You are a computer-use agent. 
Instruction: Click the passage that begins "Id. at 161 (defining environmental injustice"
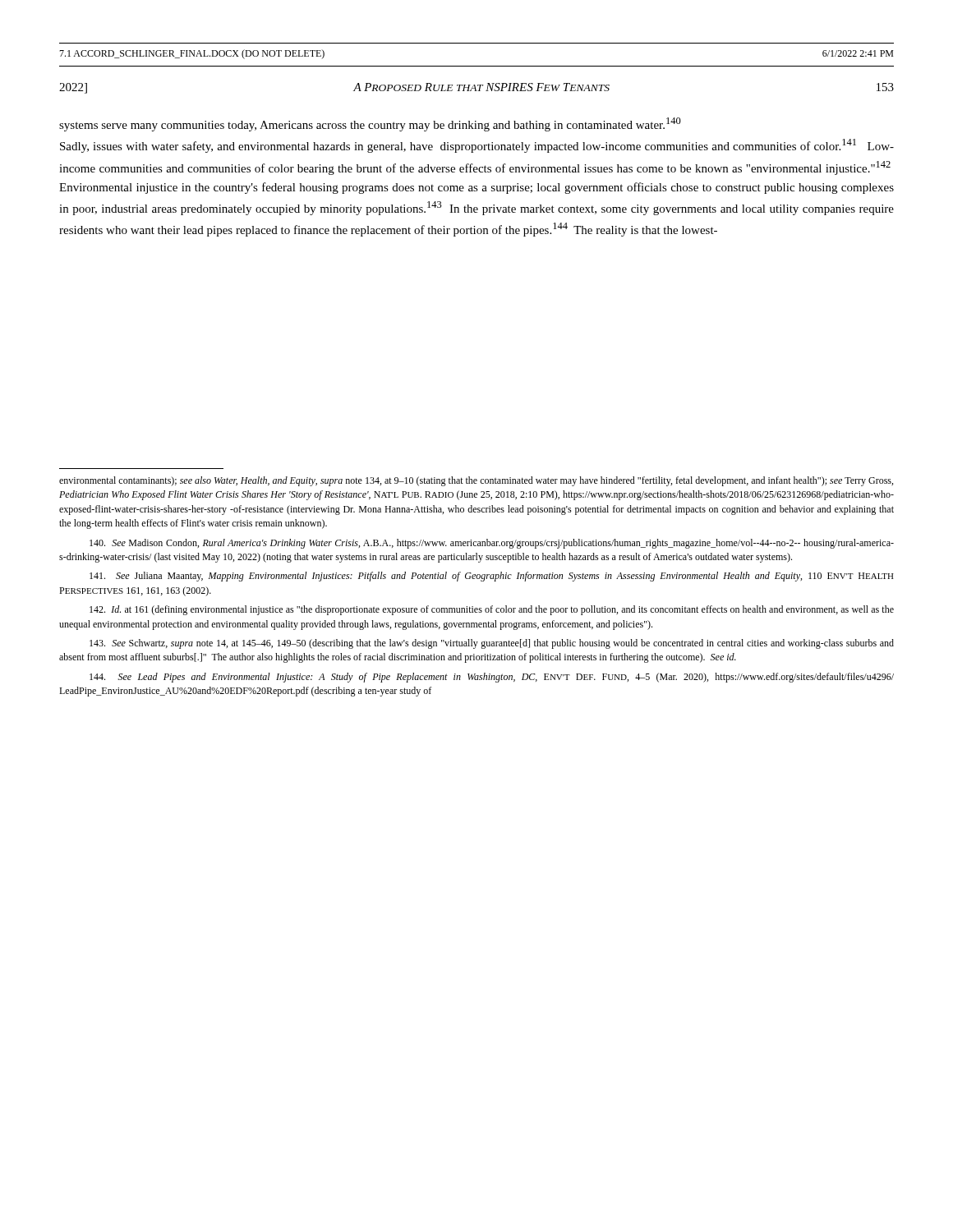476,617
